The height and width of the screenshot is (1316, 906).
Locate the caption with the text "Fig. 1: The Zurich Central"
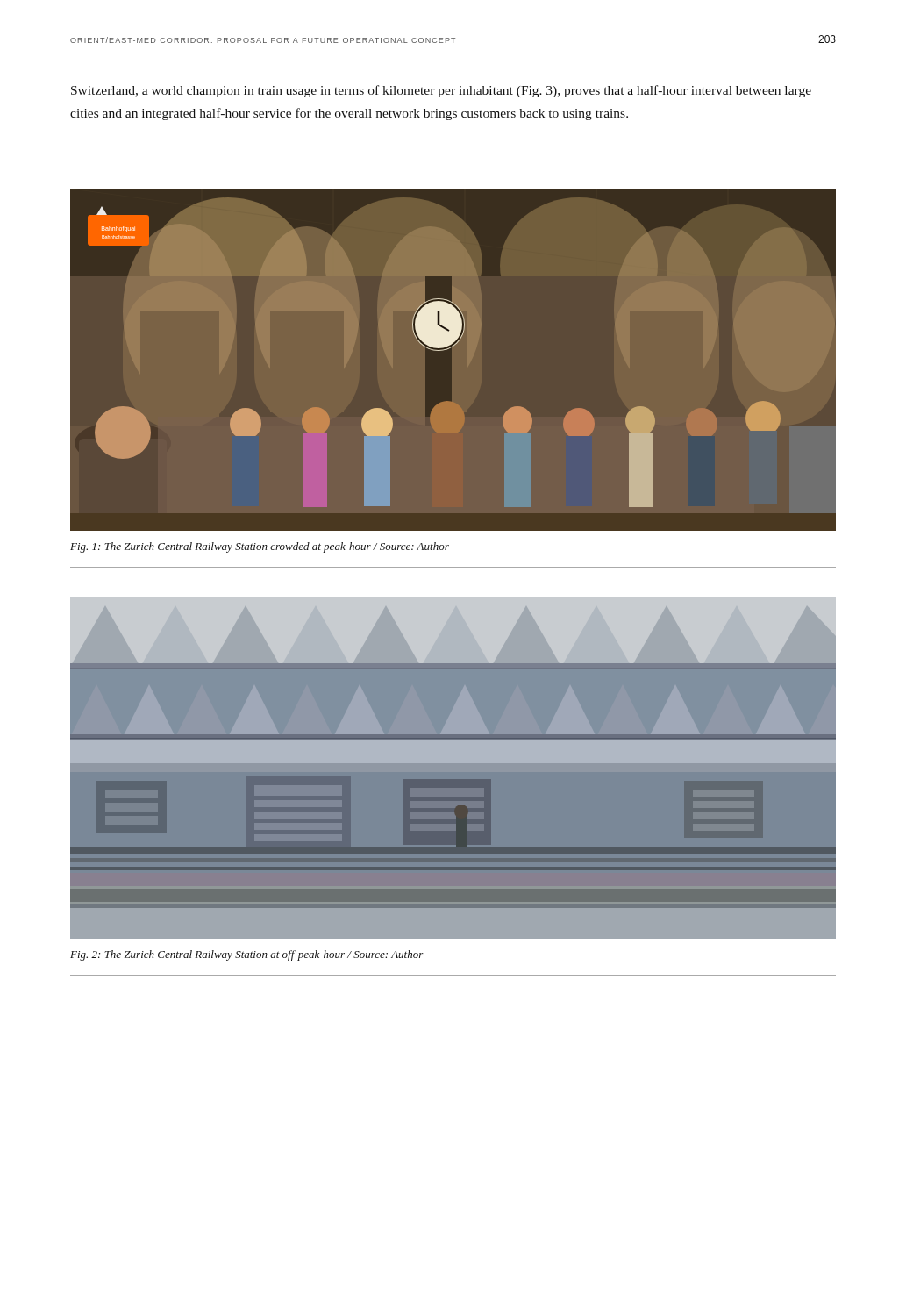click(x=259, y=546)
